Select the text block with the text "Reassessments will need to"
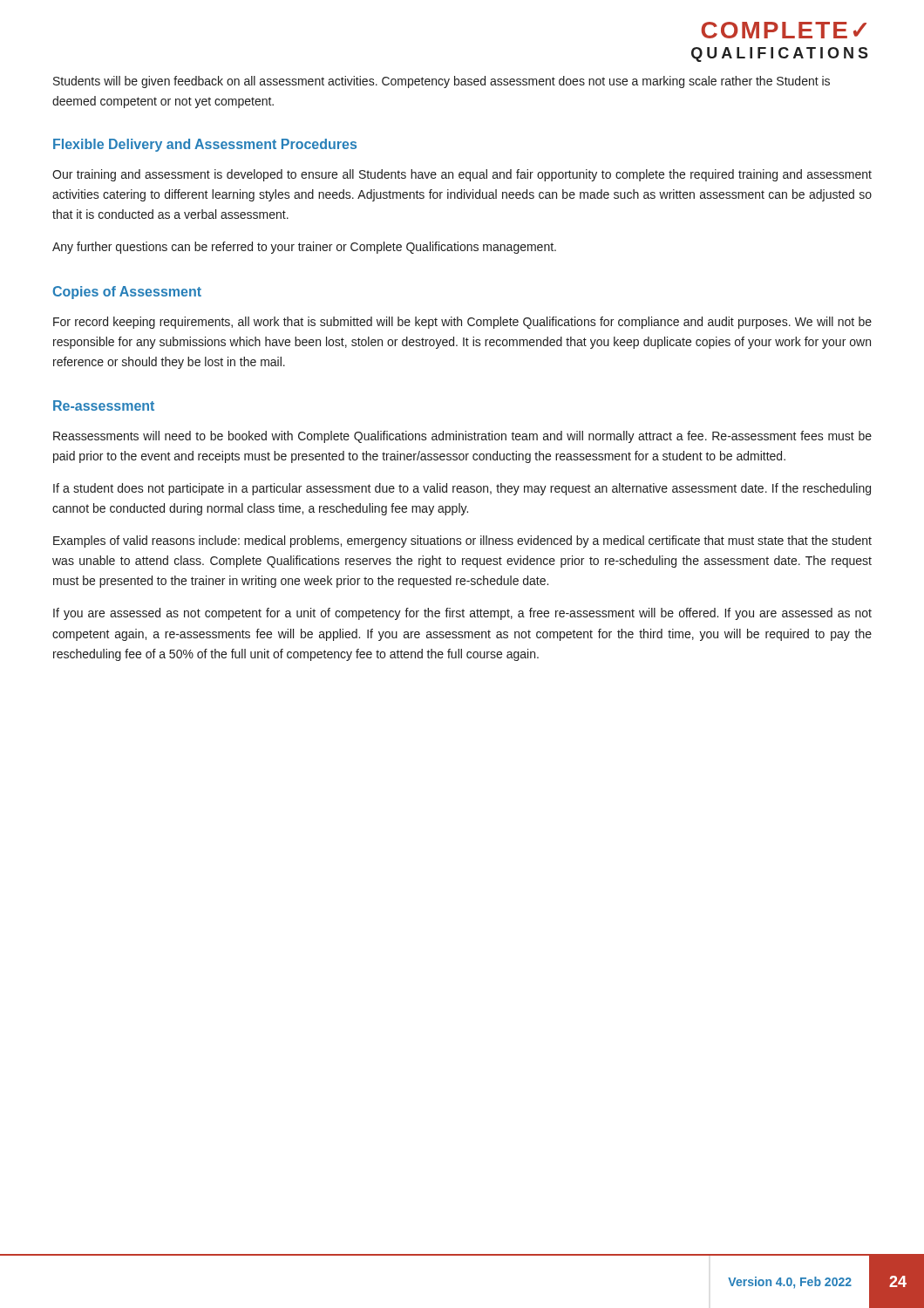This screenshot has width=924, height=1308. click(x=462, y=446)
